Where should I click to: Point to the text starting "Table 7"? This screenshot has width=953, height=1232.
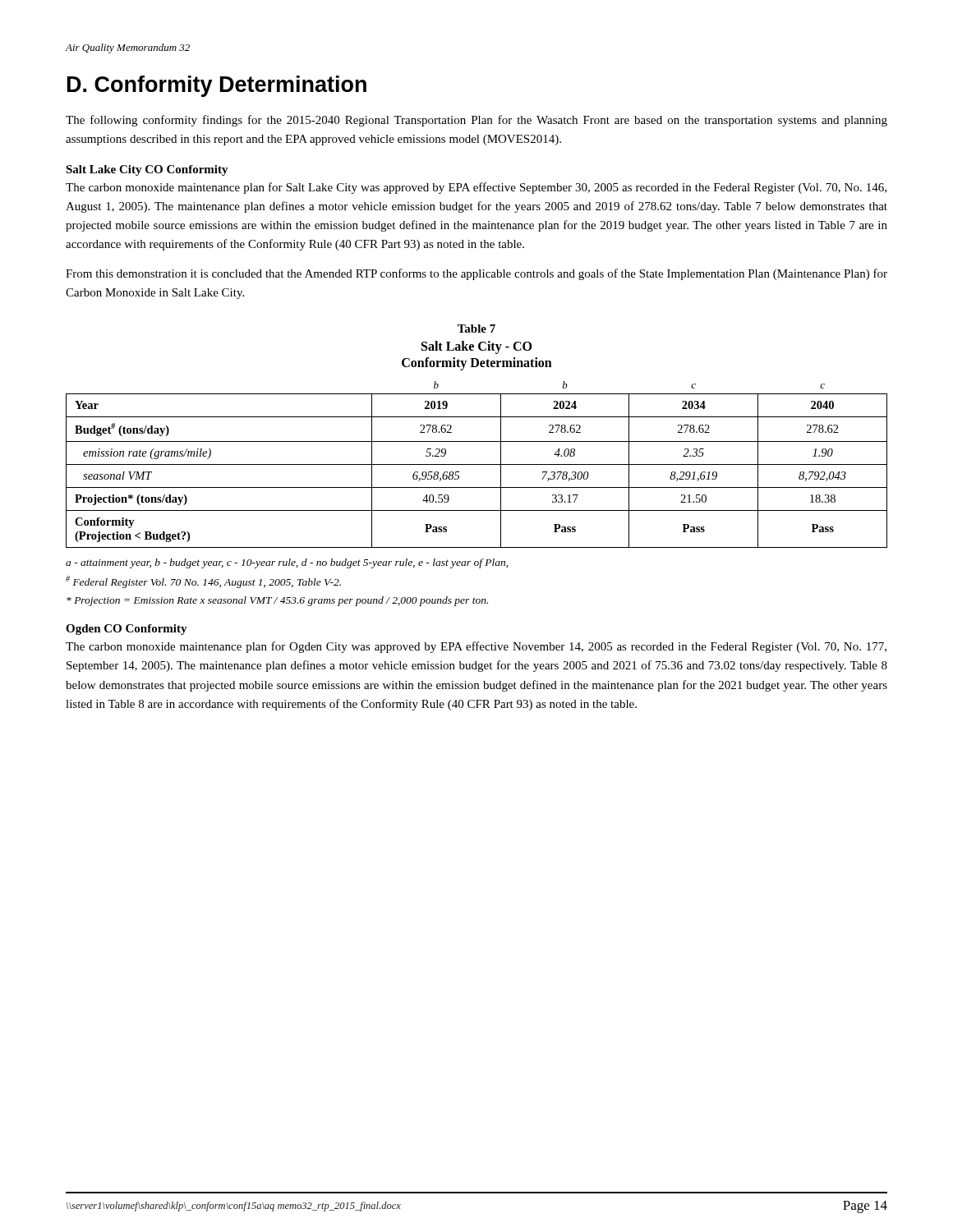476,329
